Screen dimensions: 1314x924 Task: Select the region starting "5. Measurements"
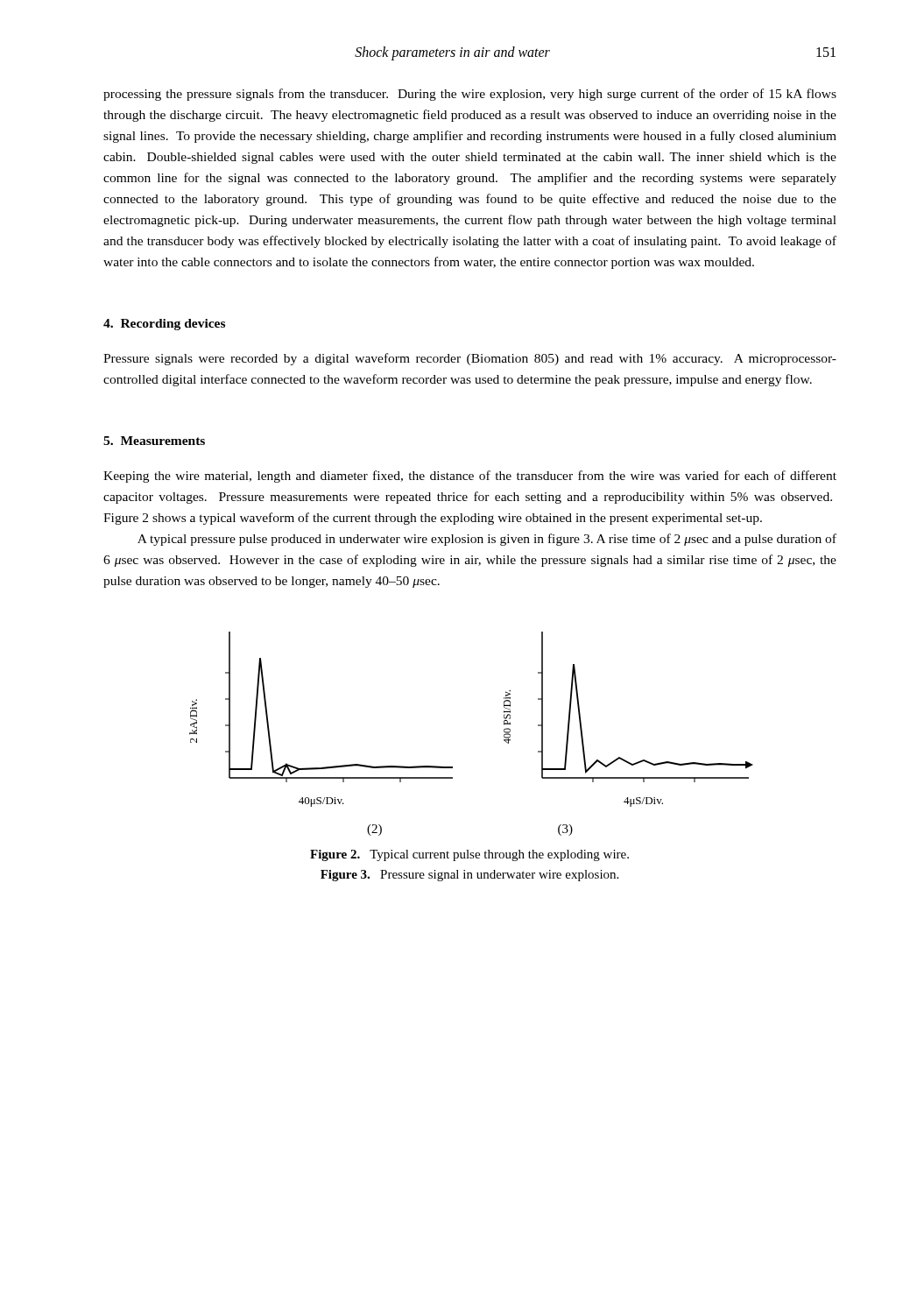point(154,440)
